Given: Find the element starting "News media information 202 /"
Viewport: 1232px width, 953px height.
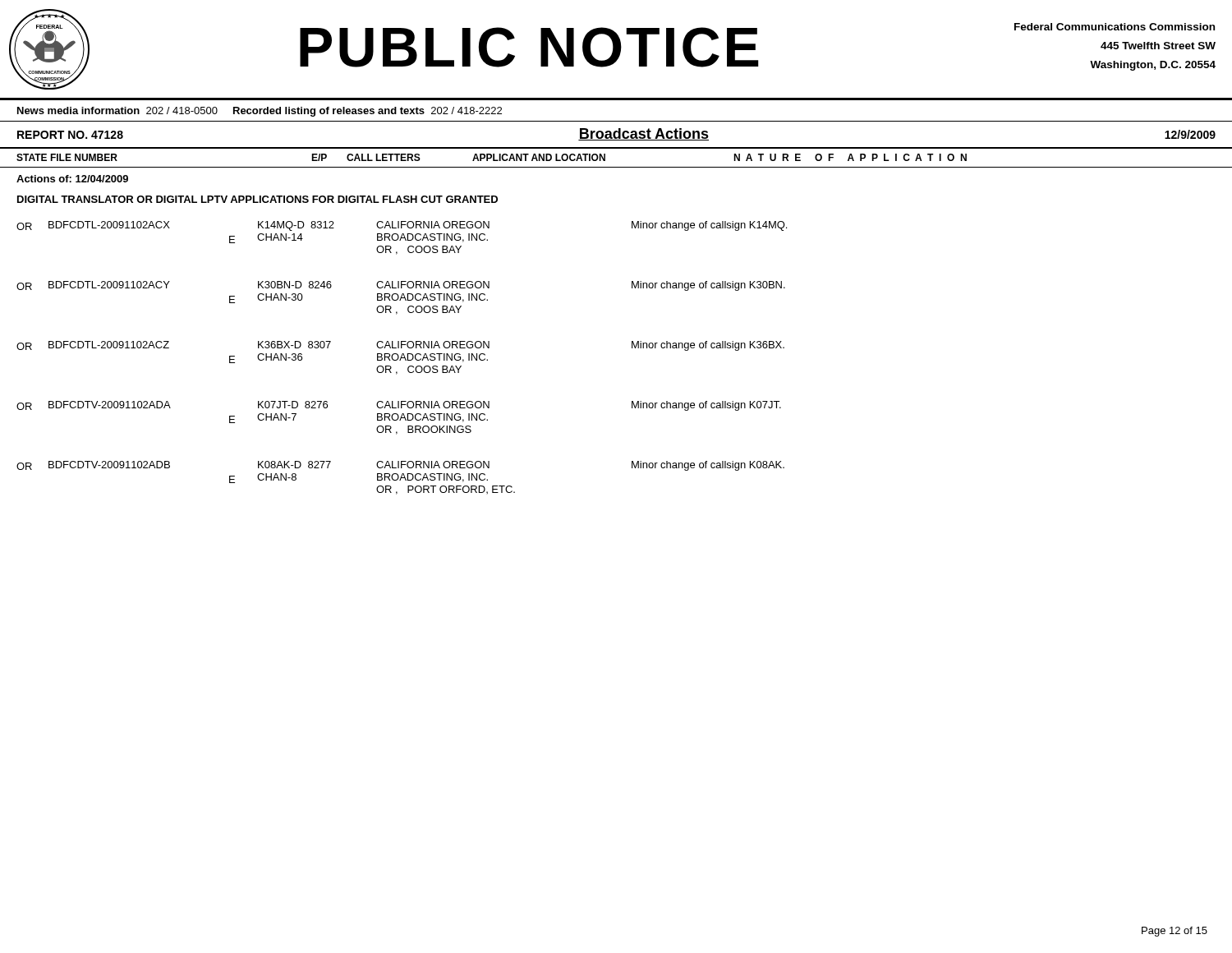Looking at the screenshot, I should 259,111.
